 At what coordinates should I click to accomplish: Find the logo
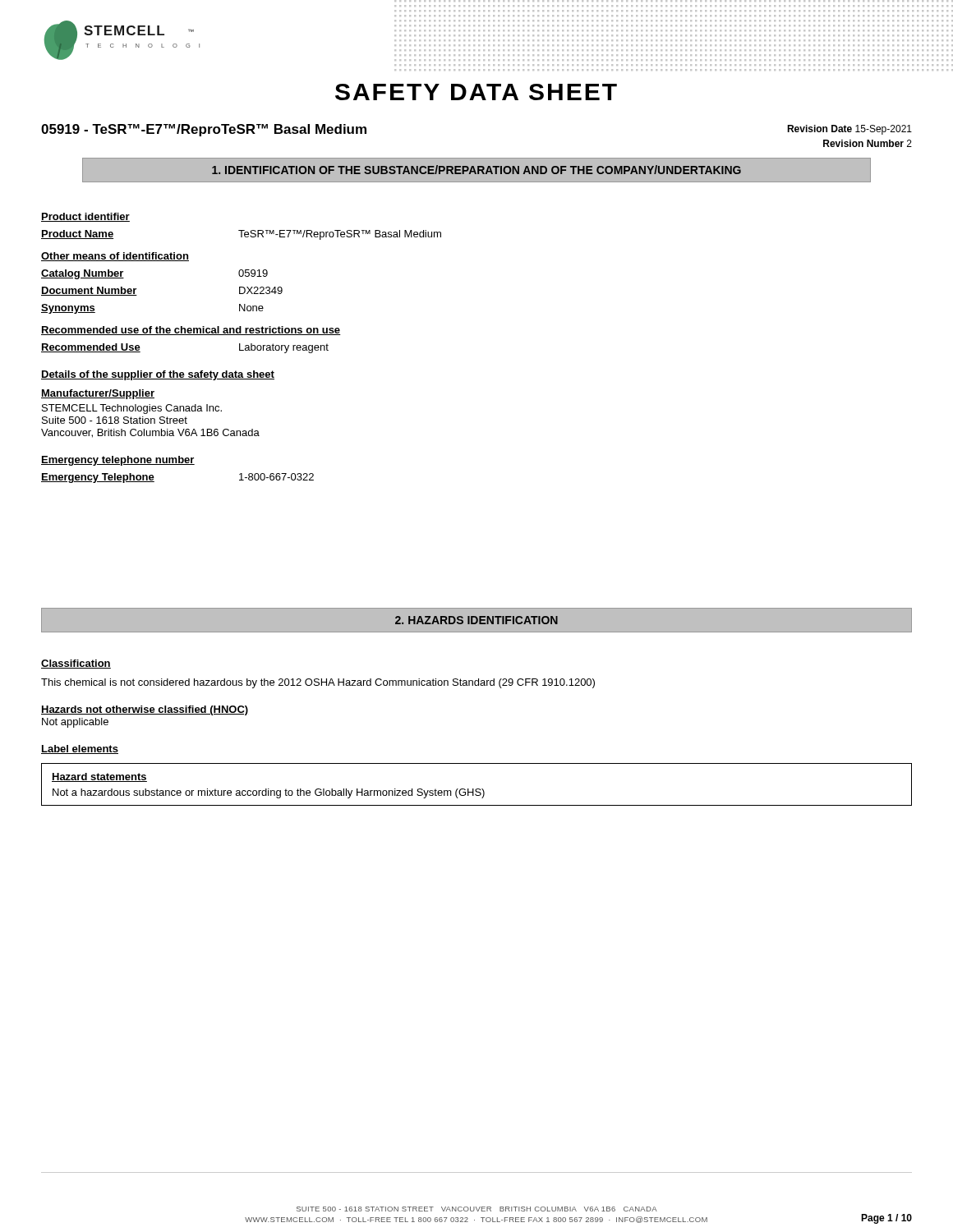(x=476, y=37)
